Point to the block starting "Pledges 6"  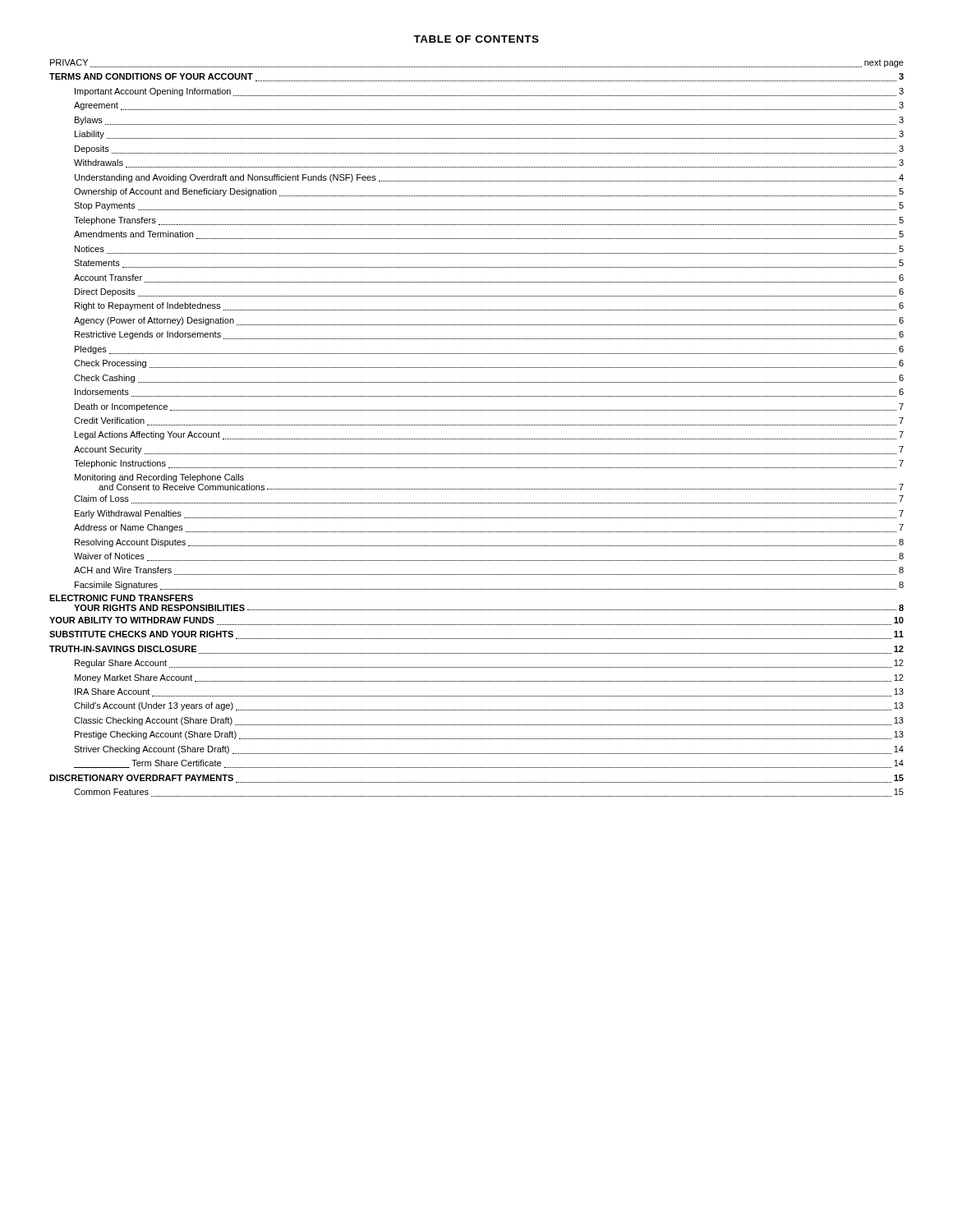point(489,350)
